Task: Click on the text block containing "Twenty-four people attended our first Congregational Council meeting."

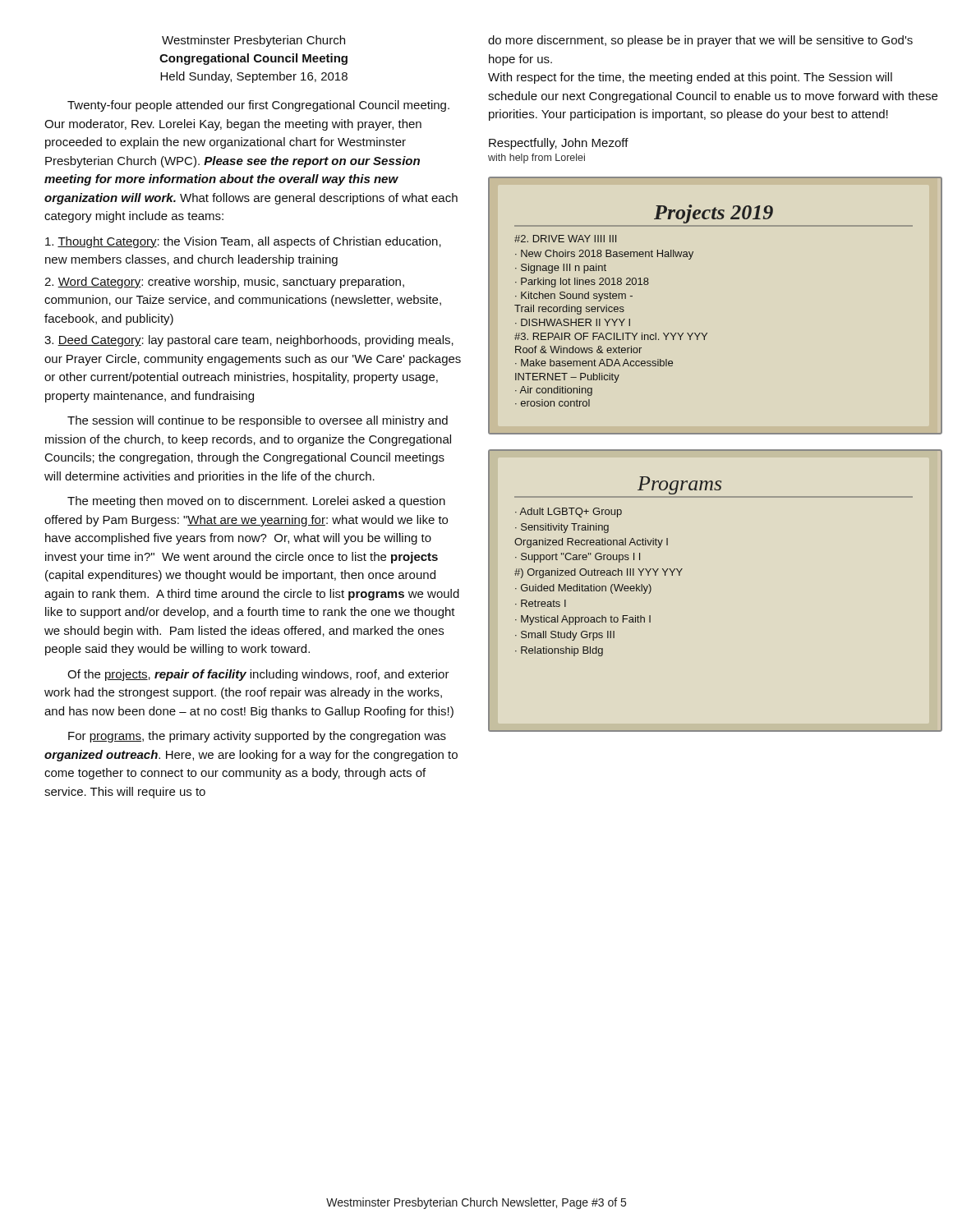Action: tap(254, 161)
